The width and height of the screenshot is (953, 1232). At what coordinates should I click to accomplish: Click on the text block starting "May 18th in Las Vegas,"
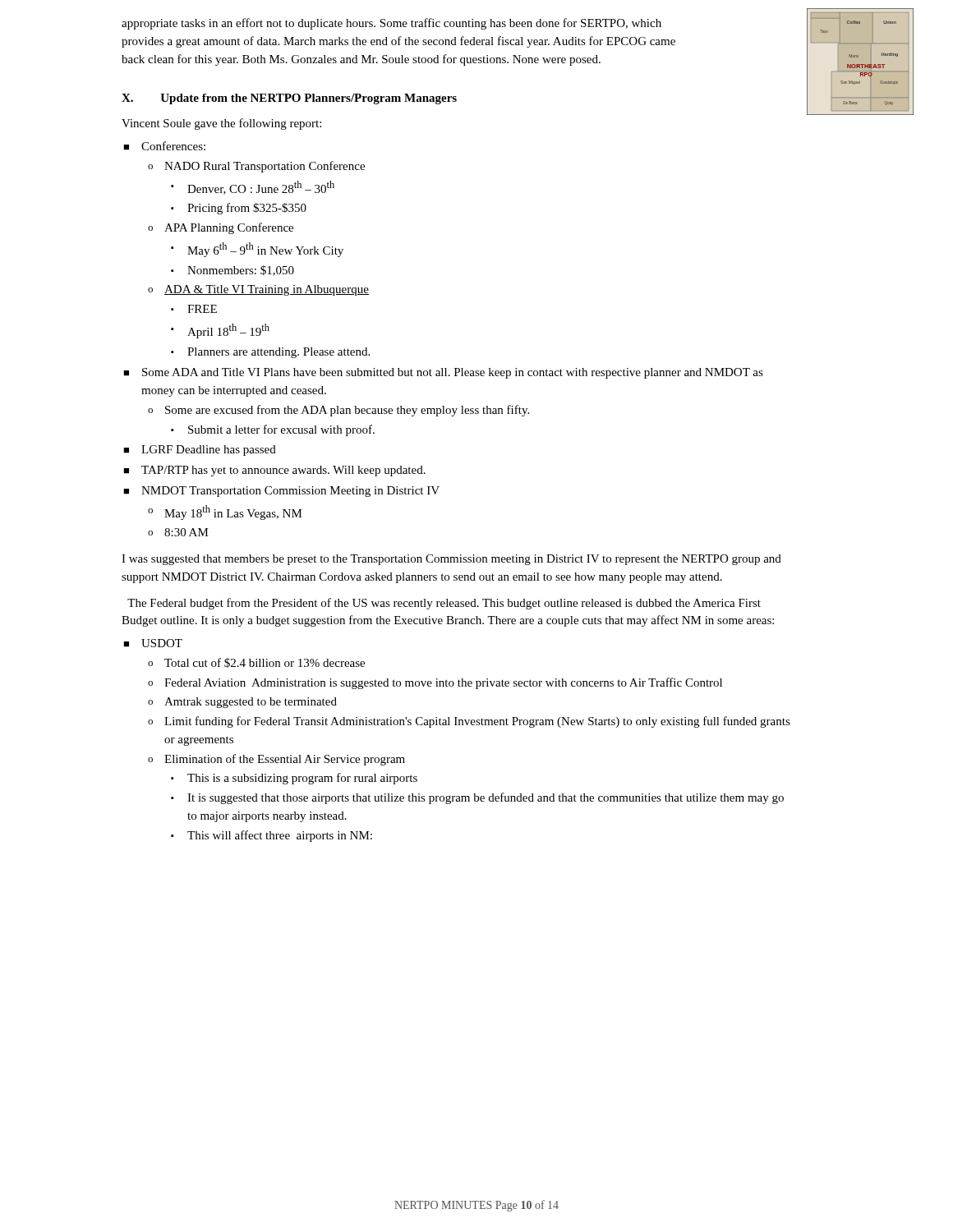233,511
